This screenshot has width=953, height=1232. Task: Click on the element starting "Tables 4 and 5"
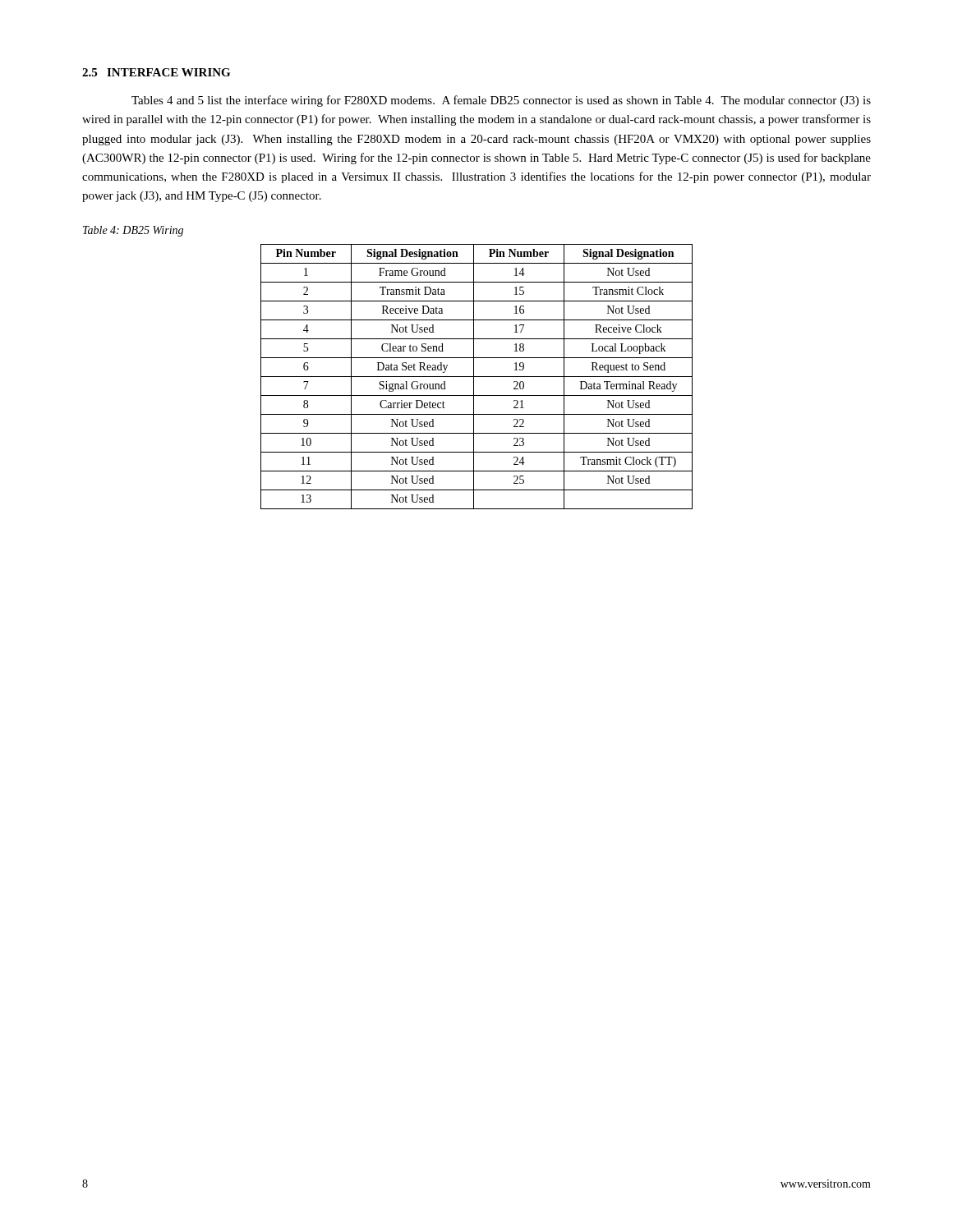coord(476,148)
